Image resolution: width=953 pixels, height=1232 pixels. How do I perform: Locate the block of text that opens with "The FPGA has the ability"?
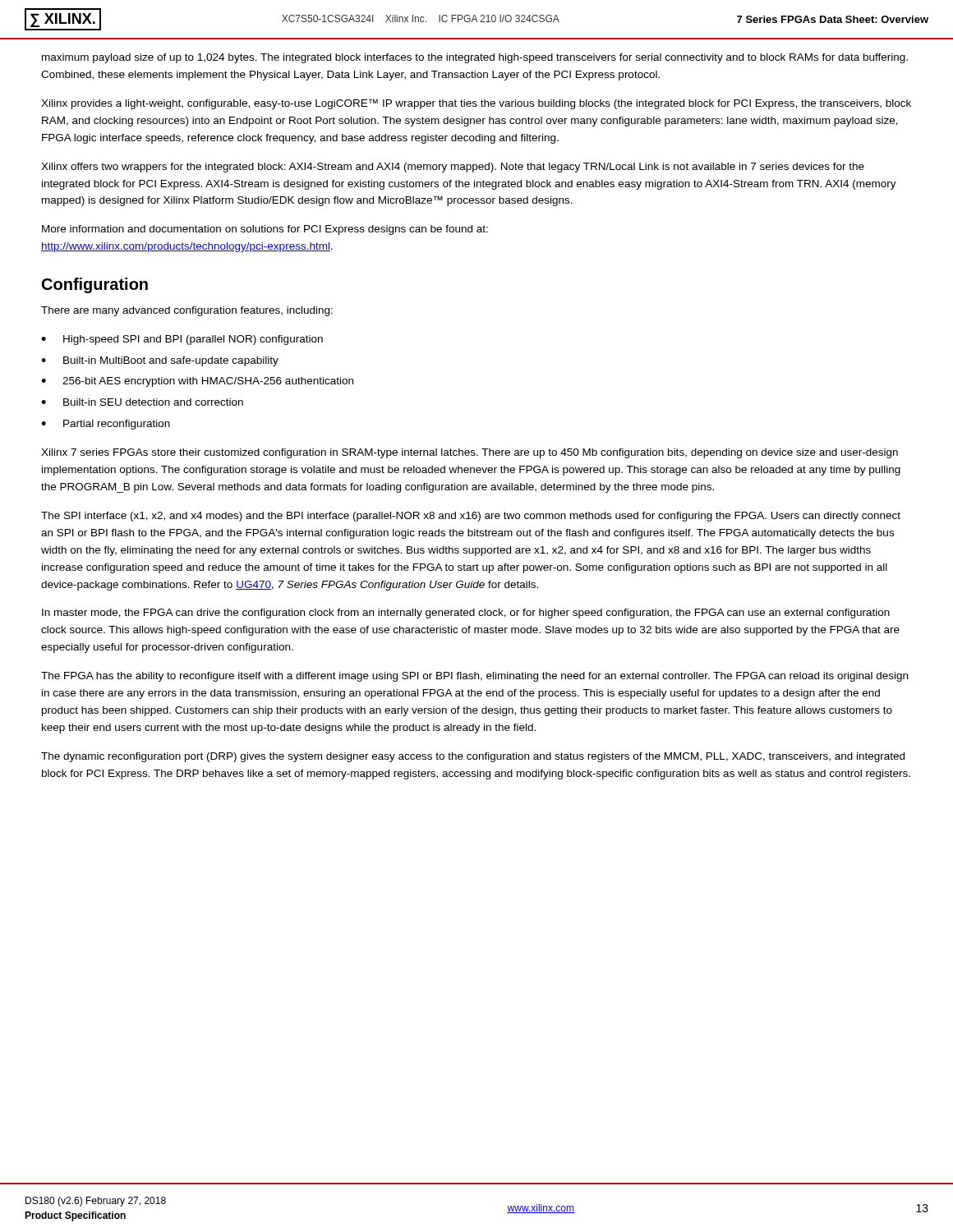475,702
